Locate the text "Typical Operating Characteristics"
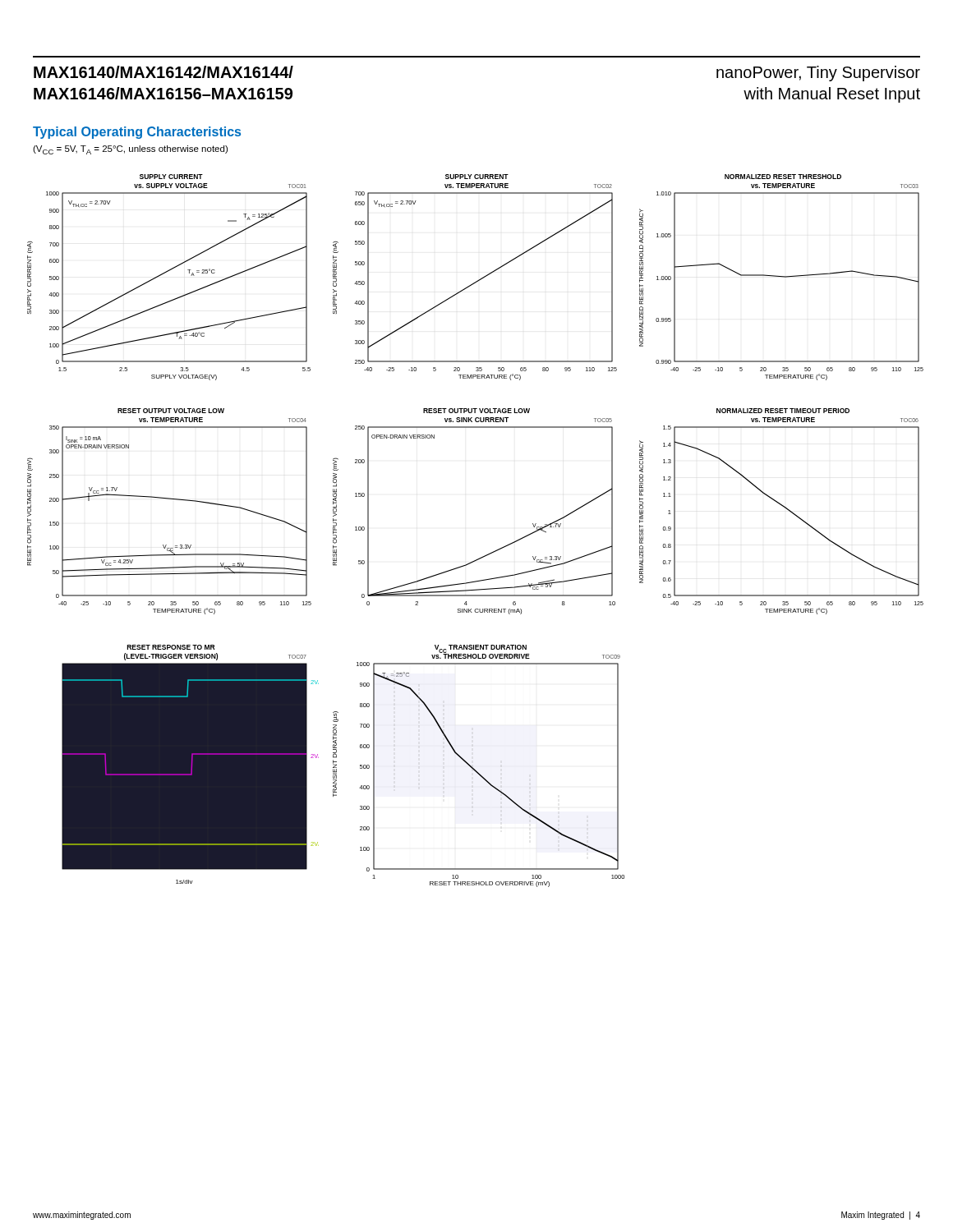This screenshot has height=1232, width=953. pos(137,132)
